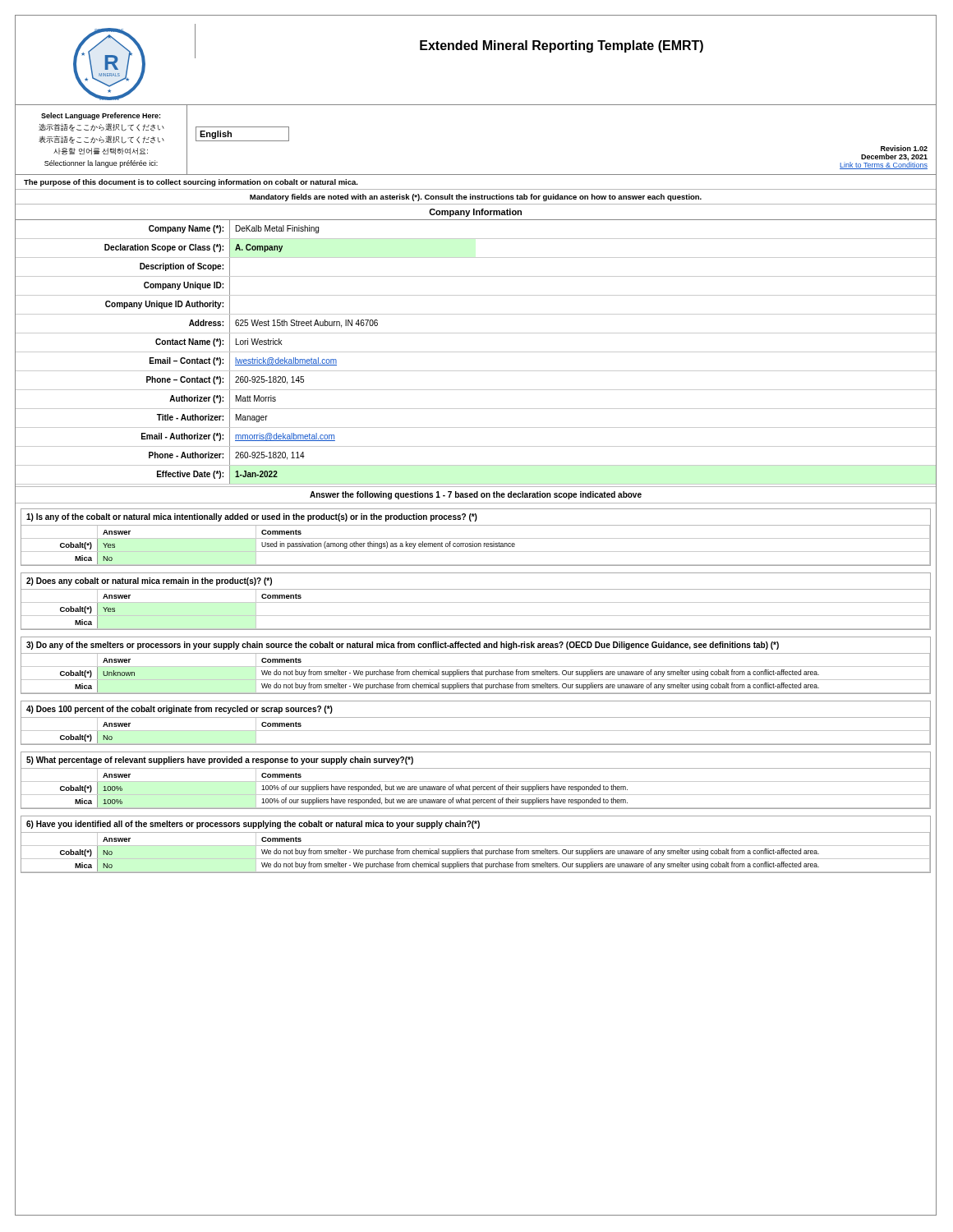Click on the text block starting "4) Does 100 percent of the cobalt originate"
This screenshot has width=953, height=1232.
click(x=179, y=709)
